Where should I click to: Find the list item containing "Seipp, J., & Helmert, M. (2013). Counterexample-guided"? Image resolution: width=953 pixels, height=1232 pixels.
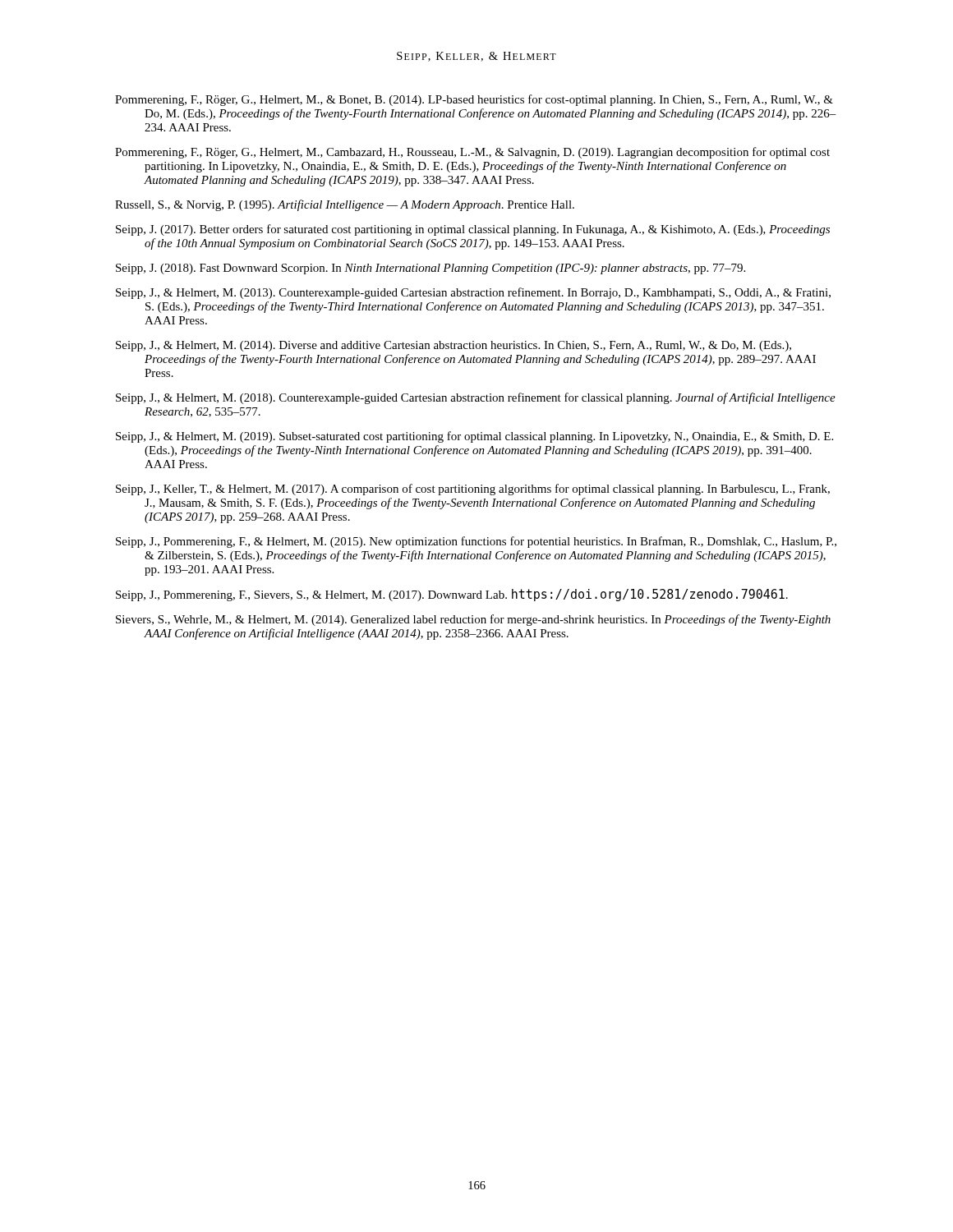tap(473, 306)
